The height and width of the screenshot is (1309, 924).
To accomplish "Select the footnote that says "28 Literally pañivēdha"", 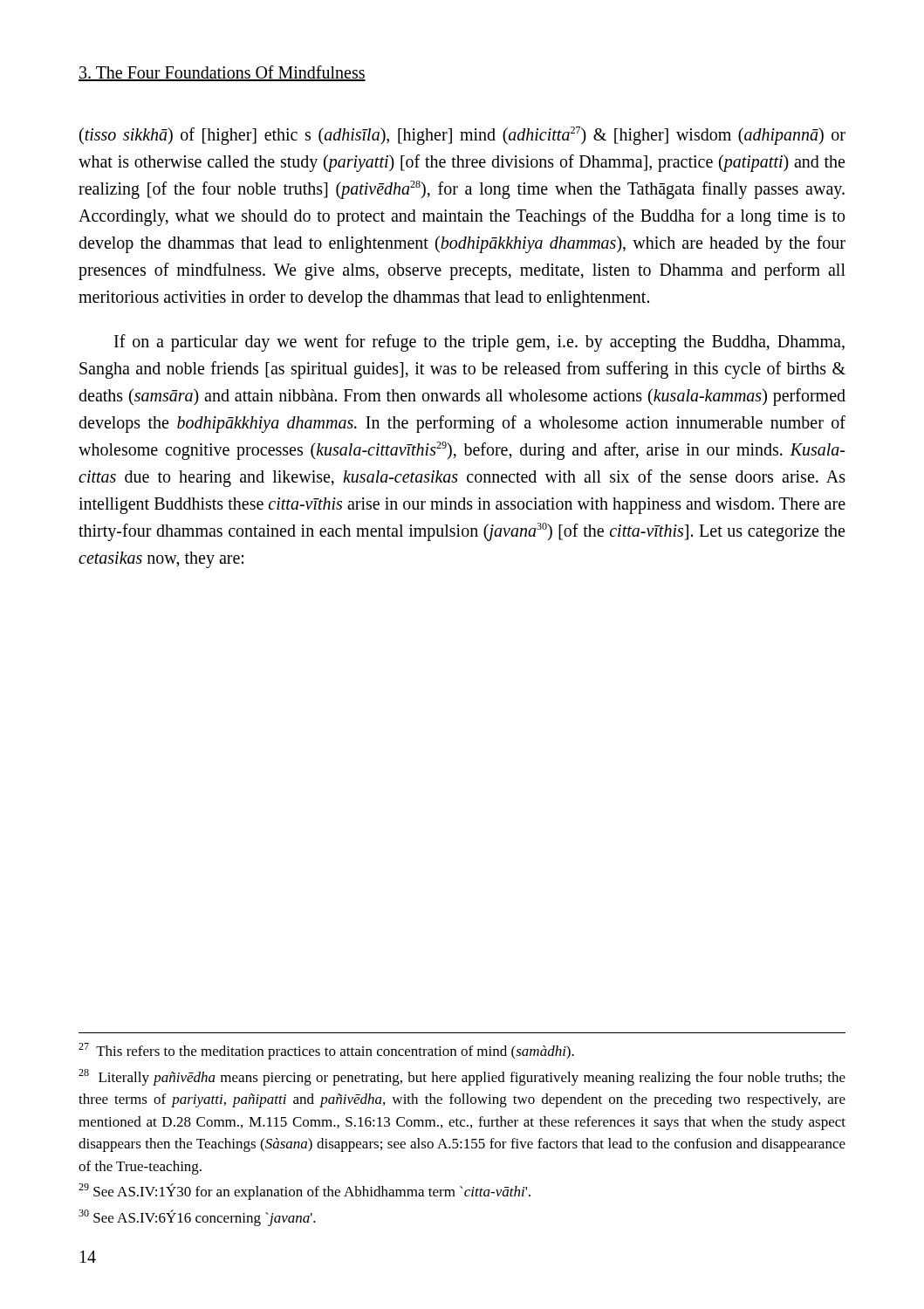I will pos(462,1120).
